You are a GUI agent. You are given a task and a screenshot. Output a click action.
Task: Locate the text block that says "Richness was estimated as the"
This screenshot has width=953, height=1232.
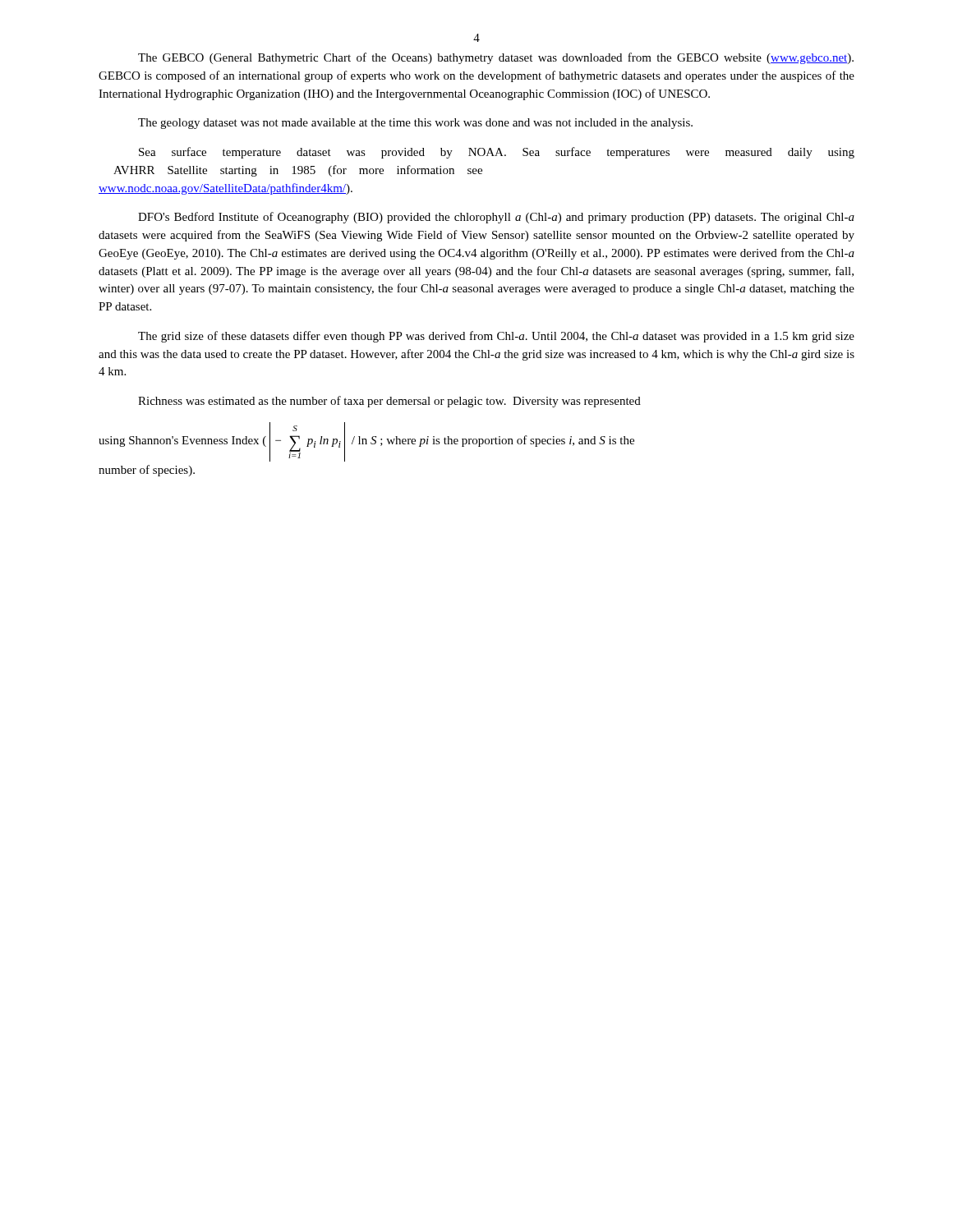click(x=476, y=436)
